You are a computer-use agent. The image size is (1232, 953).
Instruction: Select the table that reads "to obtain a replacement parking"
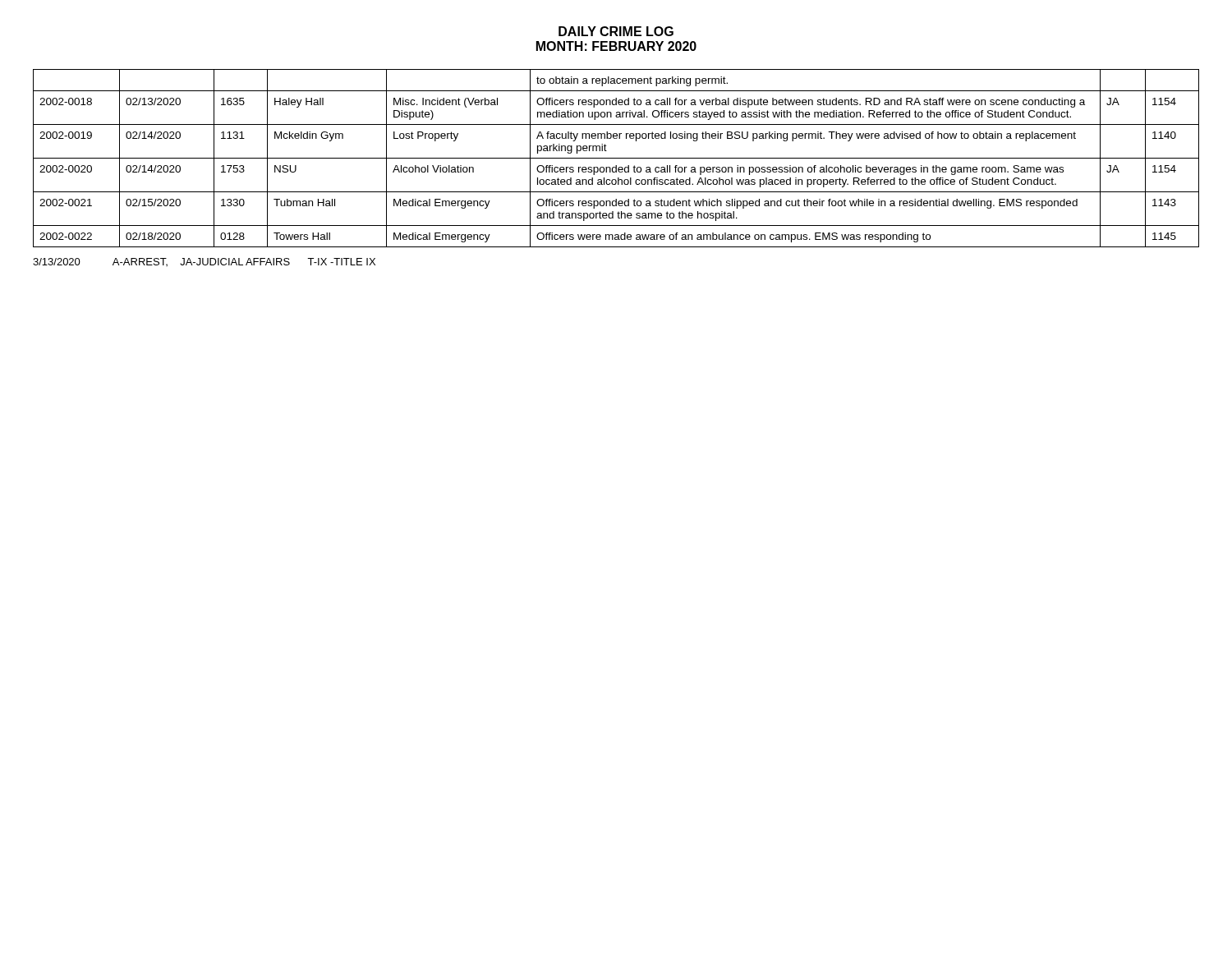tap(616, 158)
